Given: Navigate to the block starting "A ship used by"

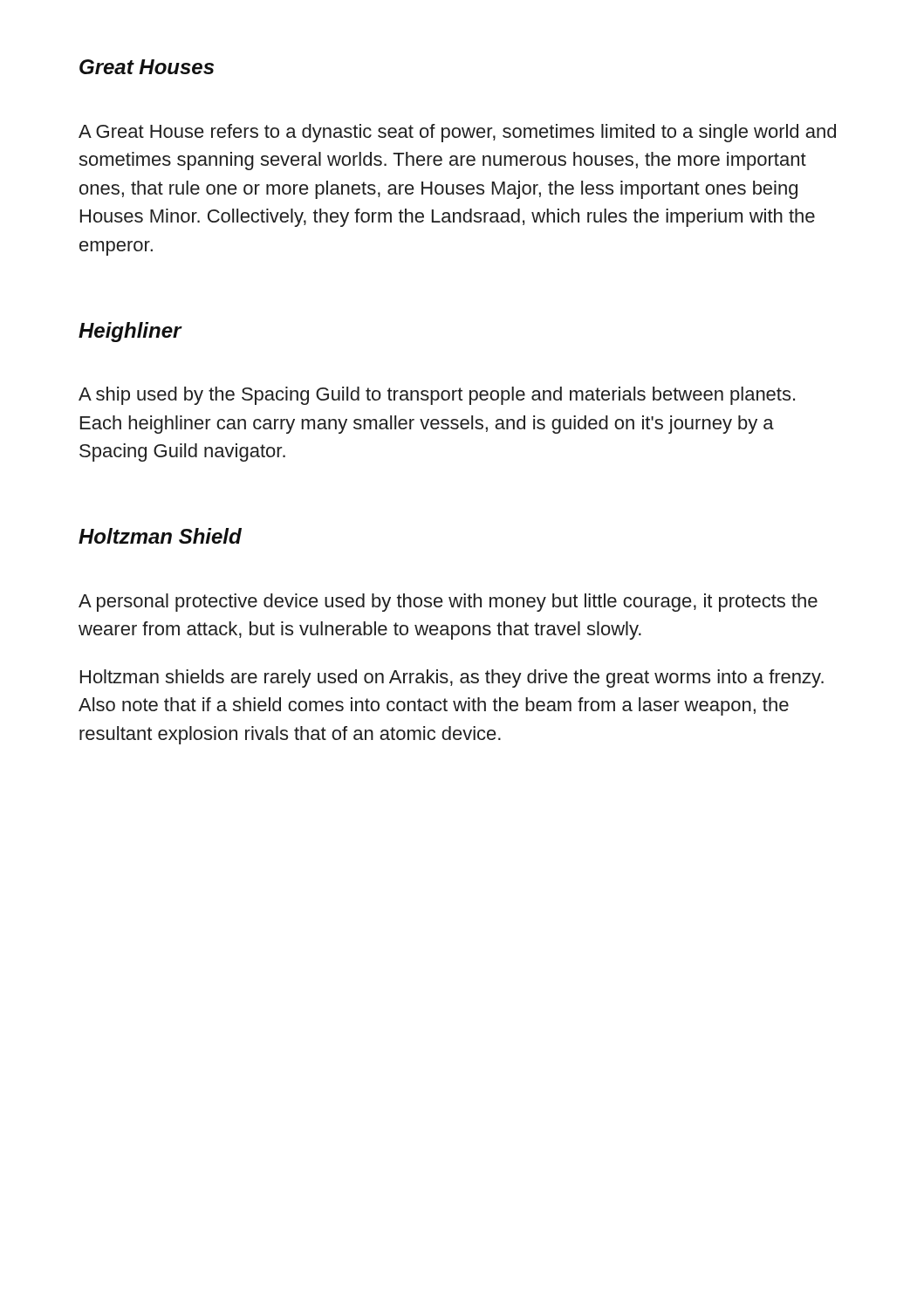Looking at the screenshot, I should (x=462, y=423).
